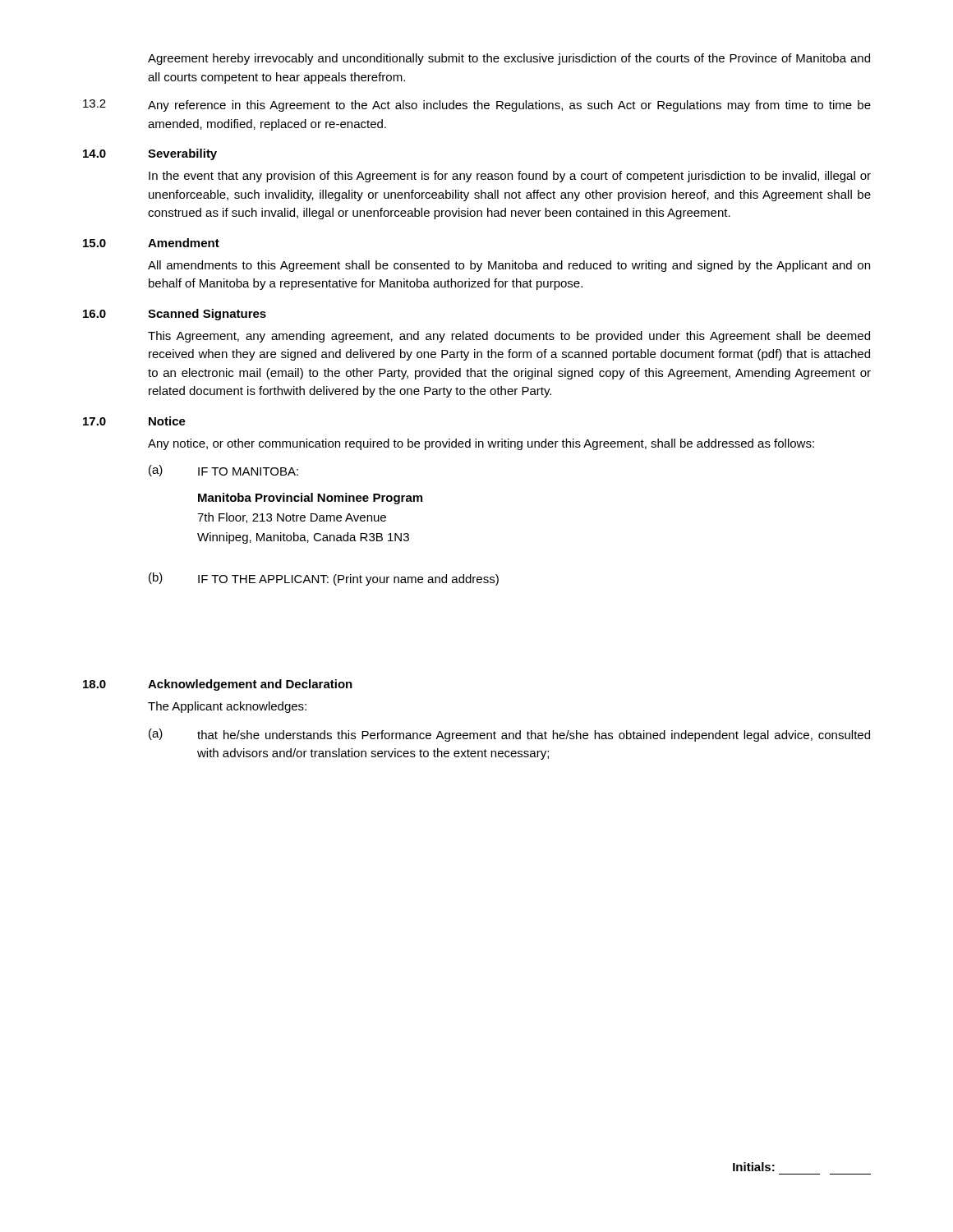The height and width of the screenshot is (1232, 953).
Task: Click on the block starting "This Agreement, any"
Action: (509, 363)
